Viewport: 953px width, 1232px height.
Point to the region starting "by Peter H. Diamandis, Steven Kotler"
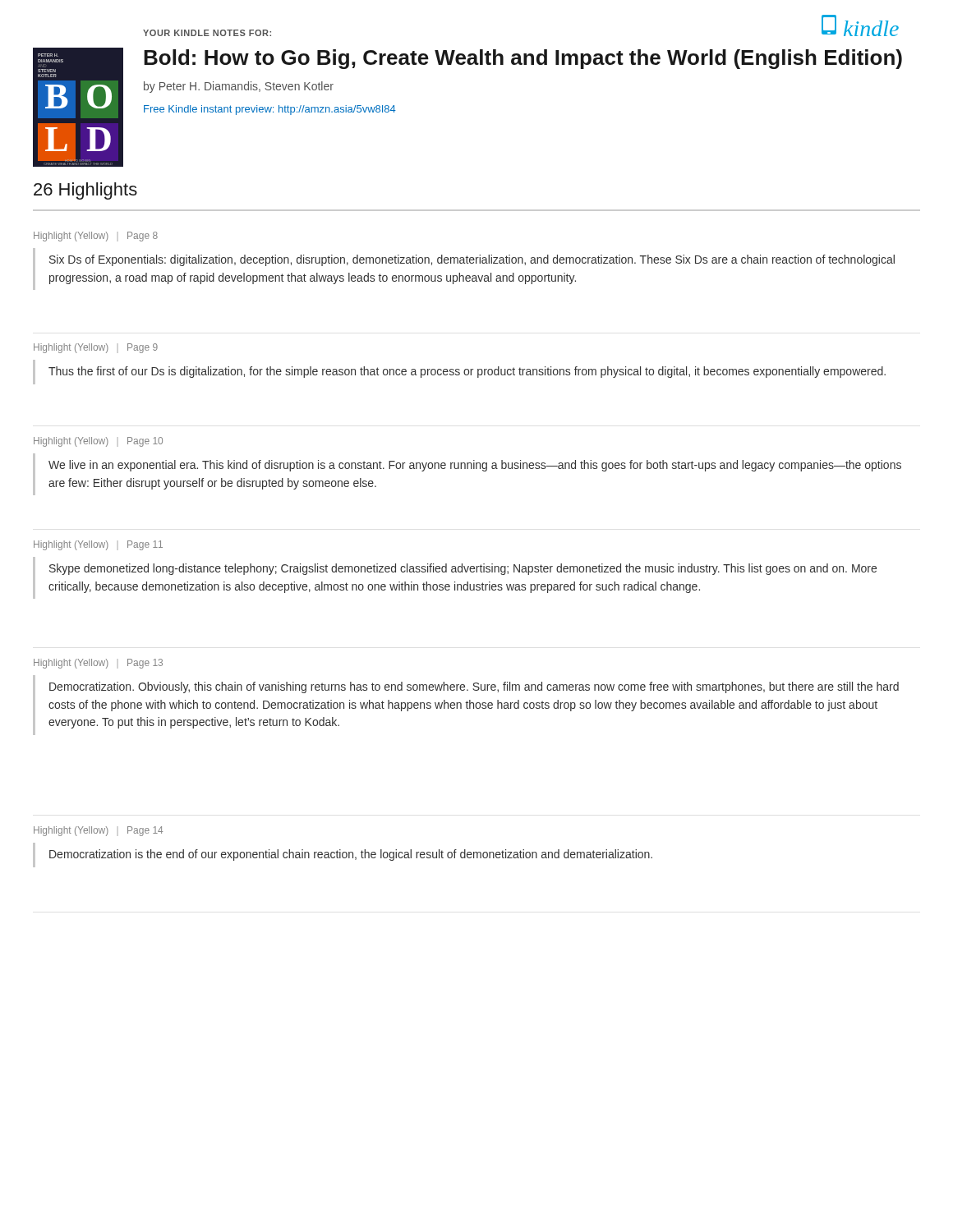[238, 86]
